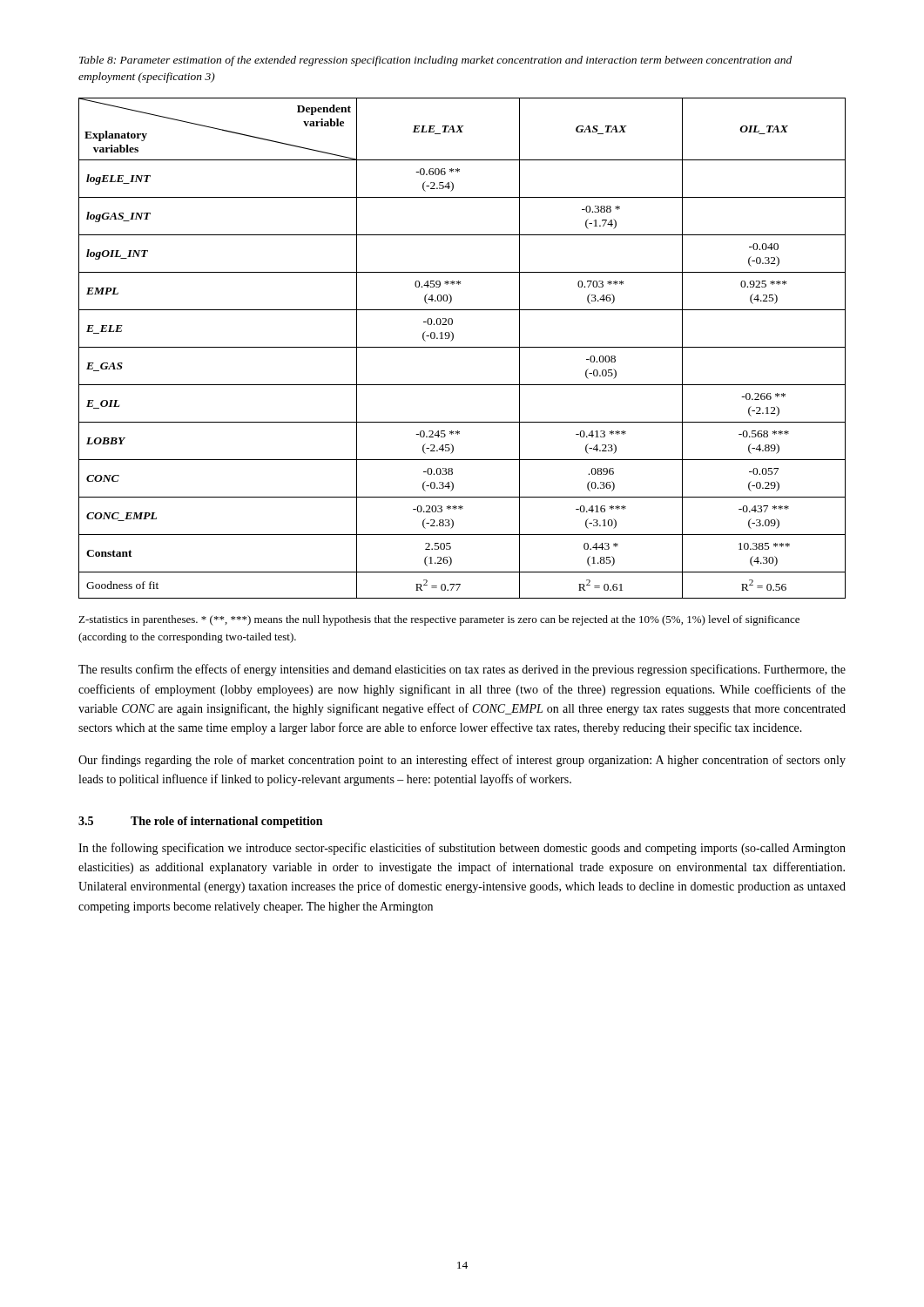Point to the block starting "The results confirm the effects of energy intensities"

462,699
